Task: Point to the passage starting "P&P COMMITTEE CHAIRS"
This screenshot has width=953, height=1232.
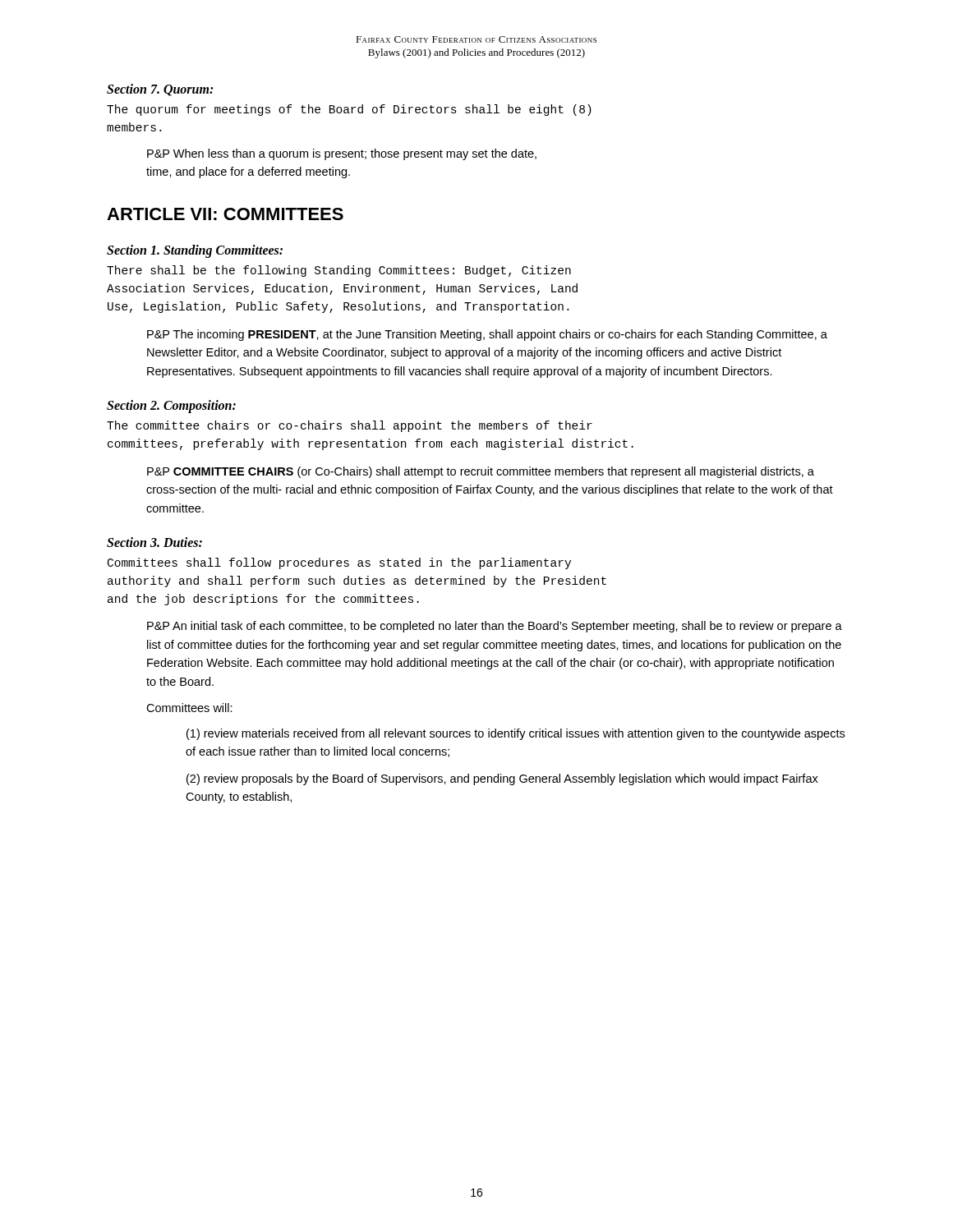Action: pyautogui.click(x=489, y=490)
